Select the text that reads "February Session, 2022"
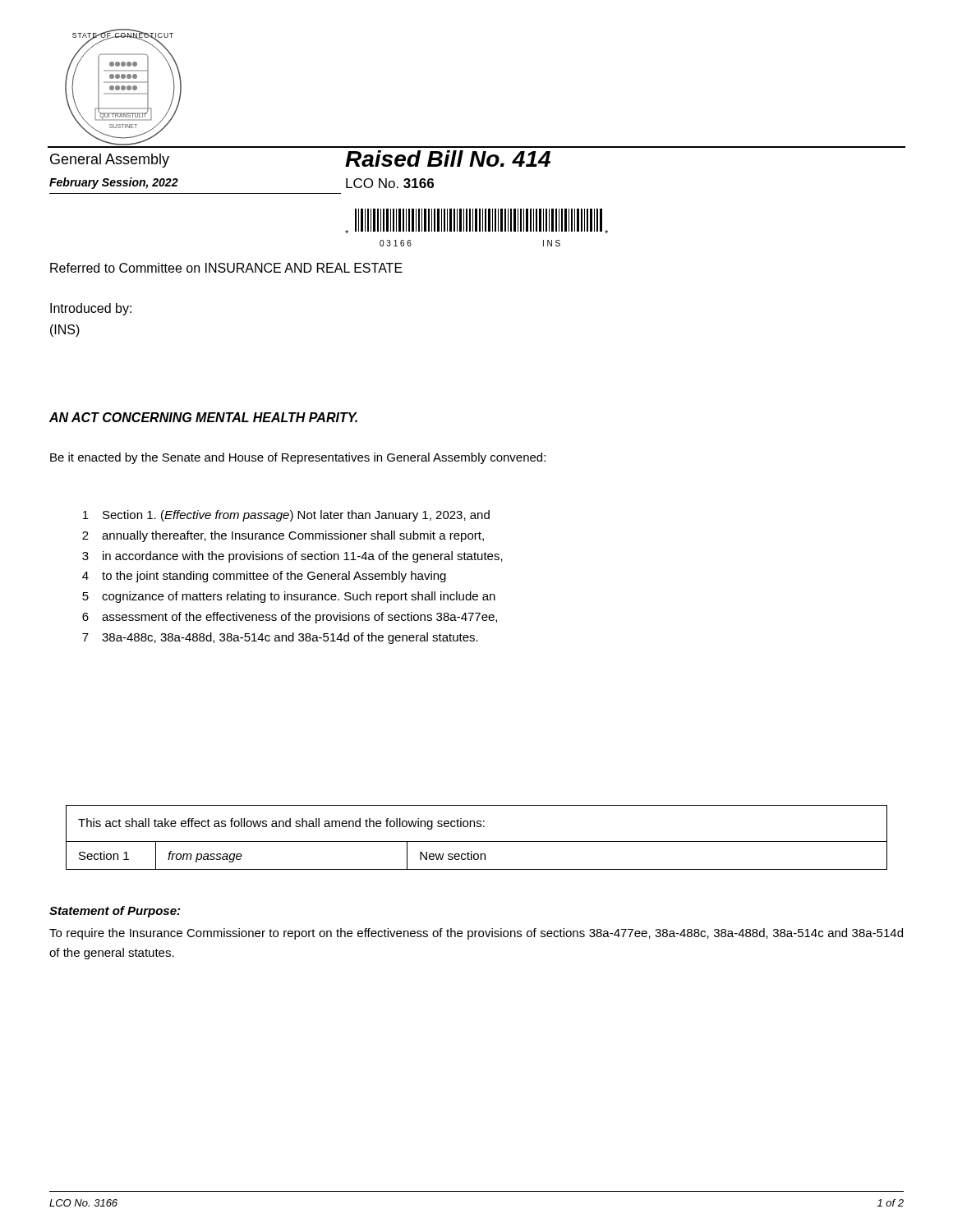 pos(114,182)
